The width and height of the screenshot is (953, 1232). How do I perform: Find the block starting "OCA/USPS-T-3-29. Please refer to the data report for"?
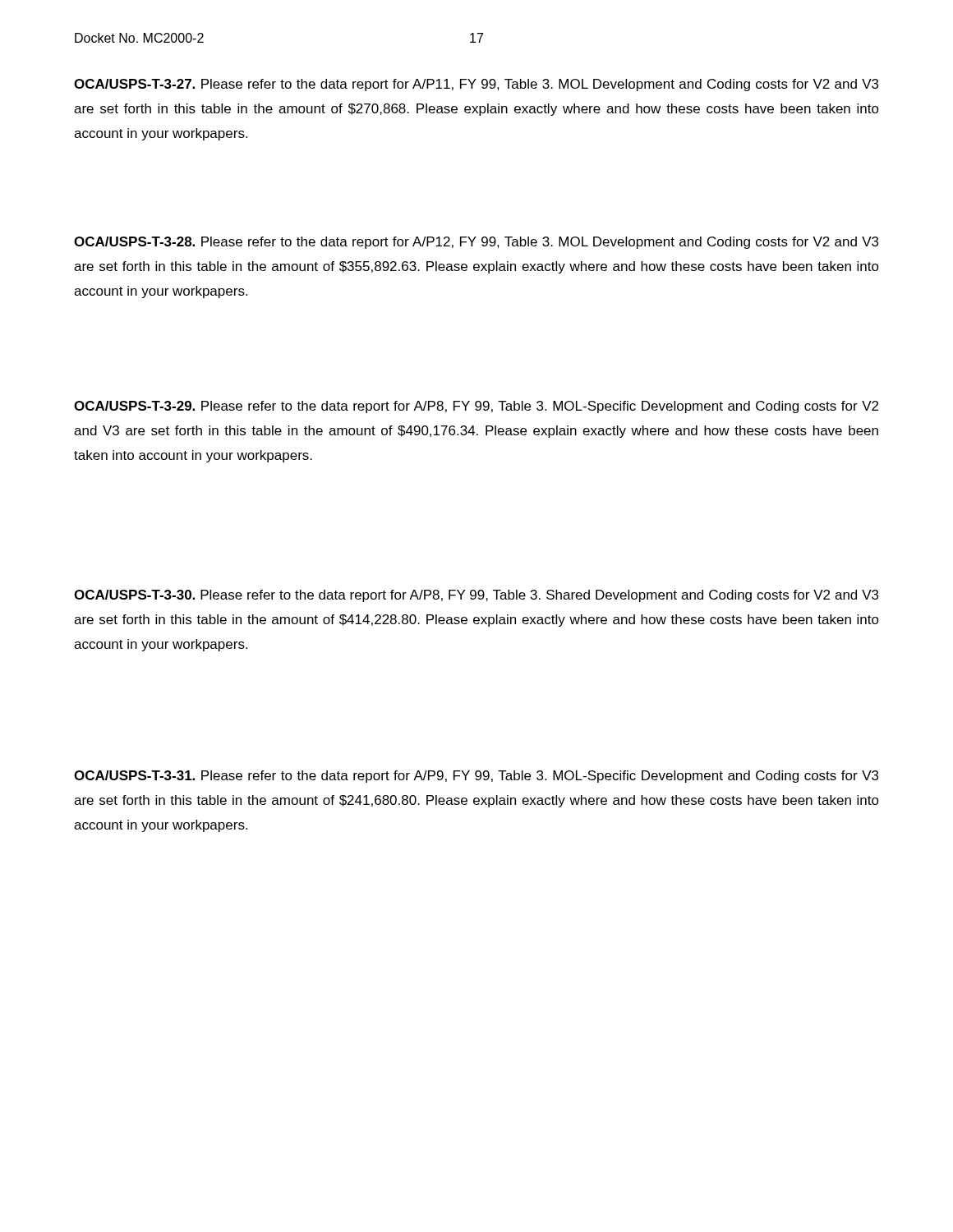[x=476, y=431]
